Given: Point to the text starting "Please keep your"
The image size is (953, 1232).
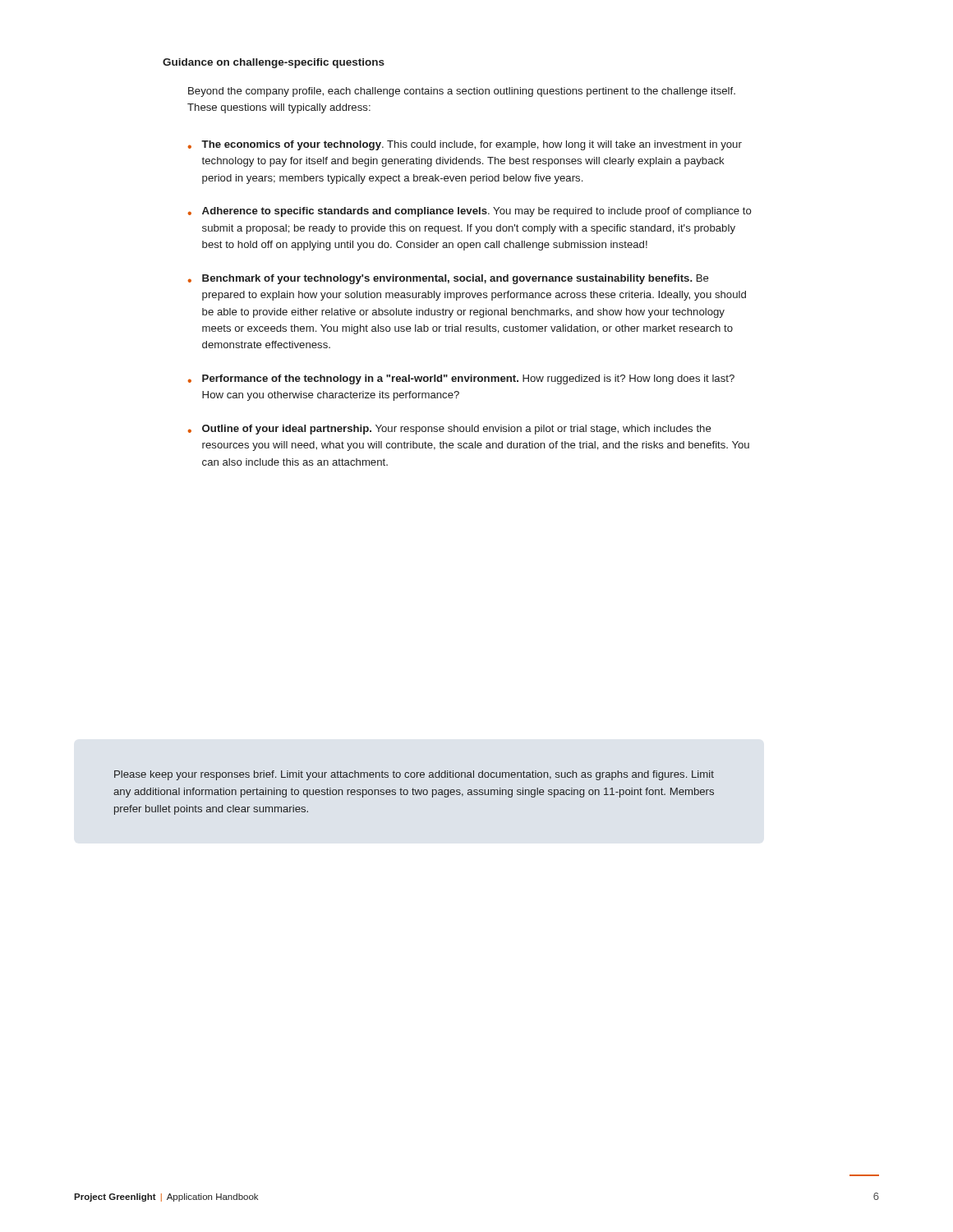Looking at the screenshot, I should coord(414,791).
